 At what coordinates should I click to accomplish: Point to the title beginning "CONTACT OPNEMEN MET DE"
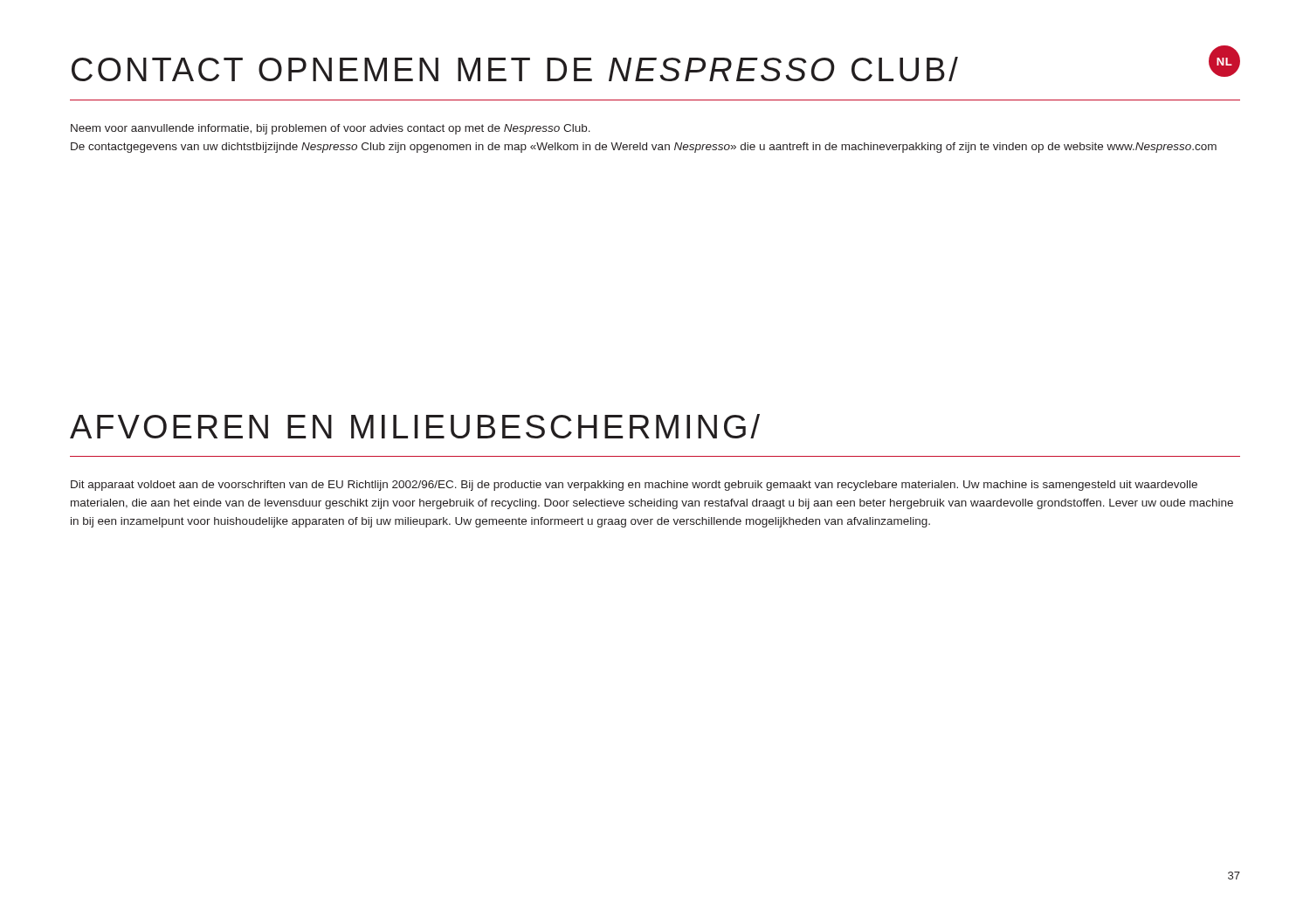[655, 76]
